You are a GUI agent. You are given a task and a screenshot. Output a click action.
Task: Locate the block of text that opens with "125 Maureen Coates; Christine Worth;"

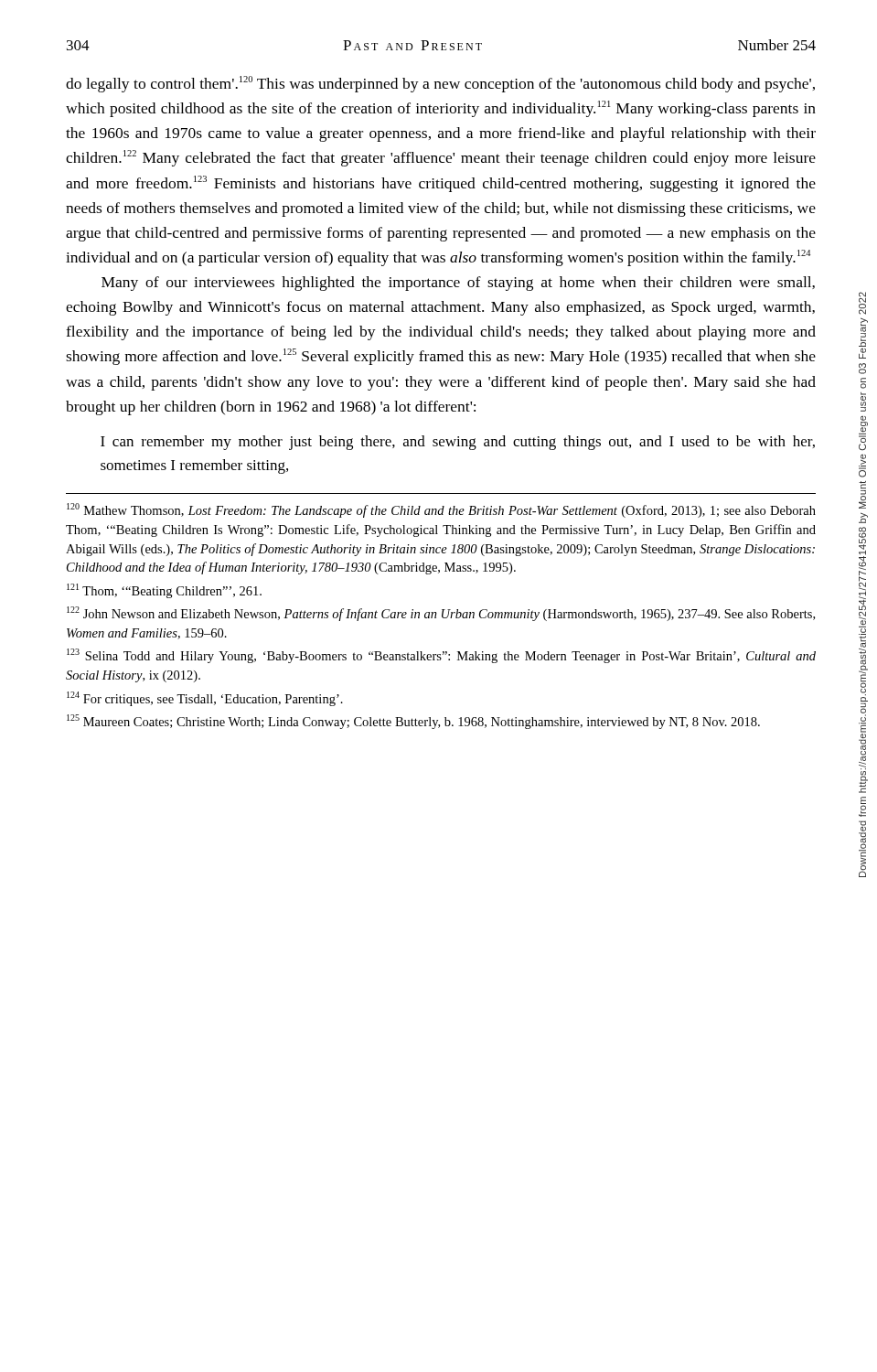(413, 721)
